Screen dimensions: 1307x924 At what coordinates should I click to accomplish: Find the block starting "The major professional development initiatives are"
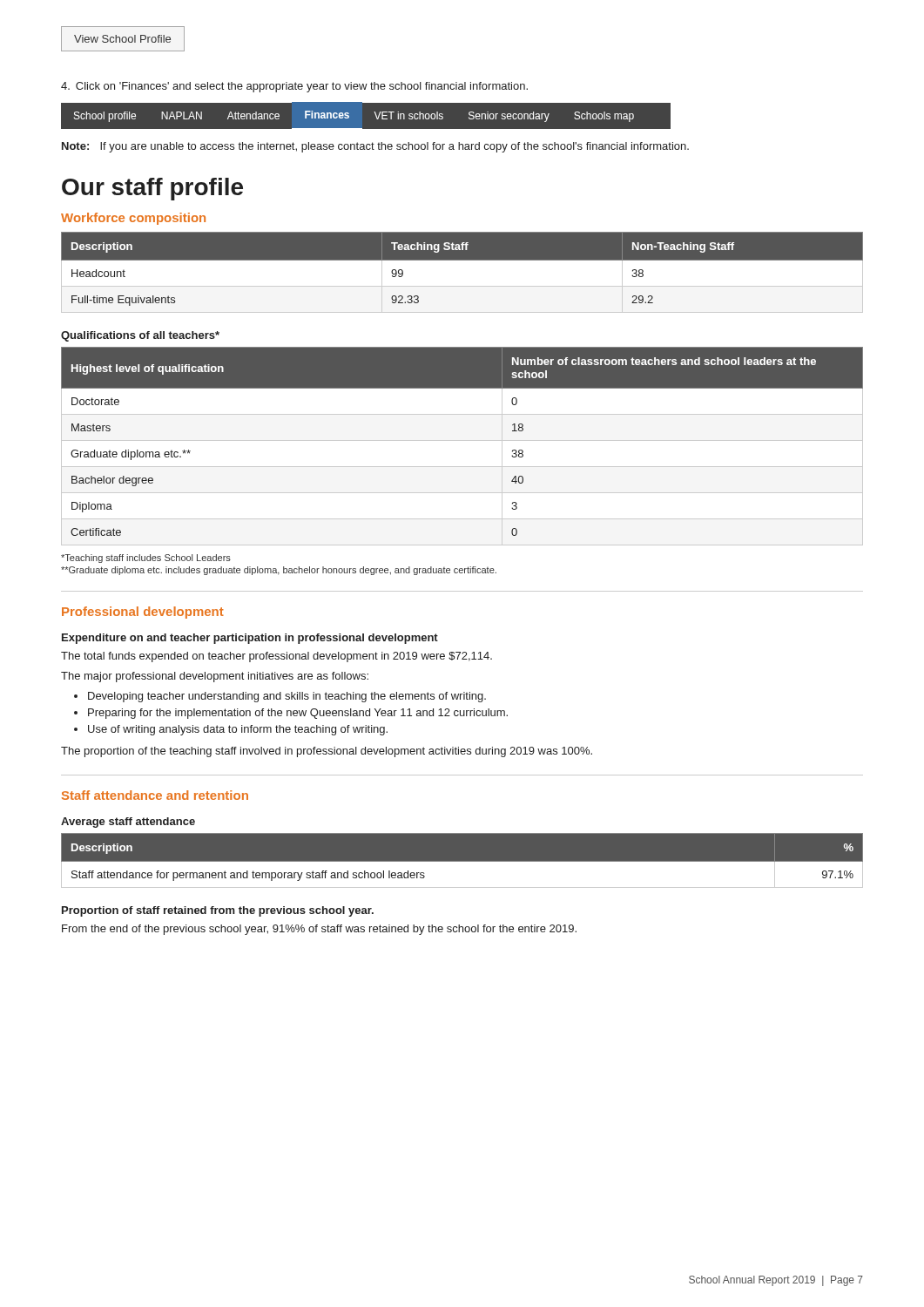(x=215, y=676)
